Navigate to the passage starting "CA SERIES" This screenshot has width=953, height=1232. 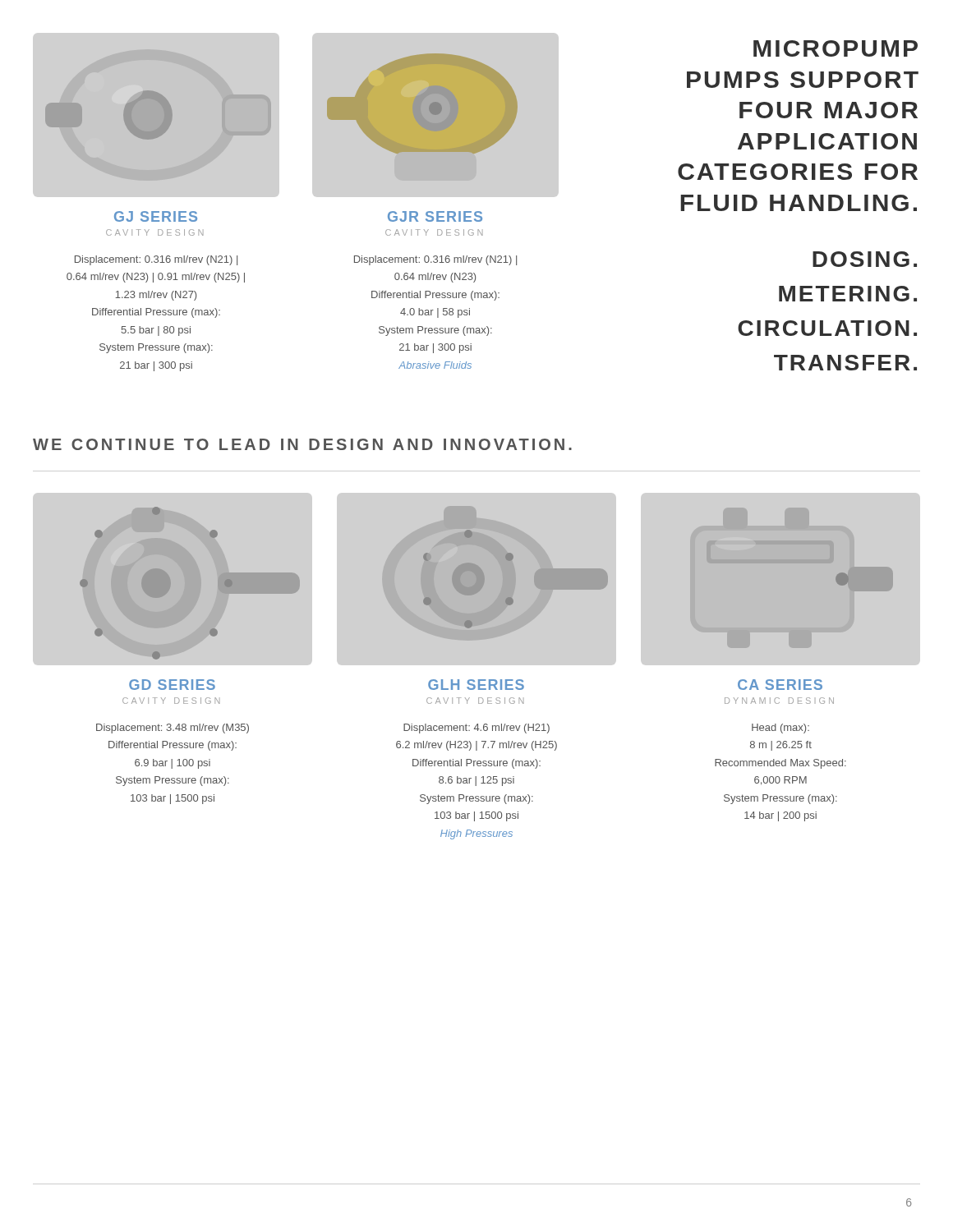tap(780, 685)
